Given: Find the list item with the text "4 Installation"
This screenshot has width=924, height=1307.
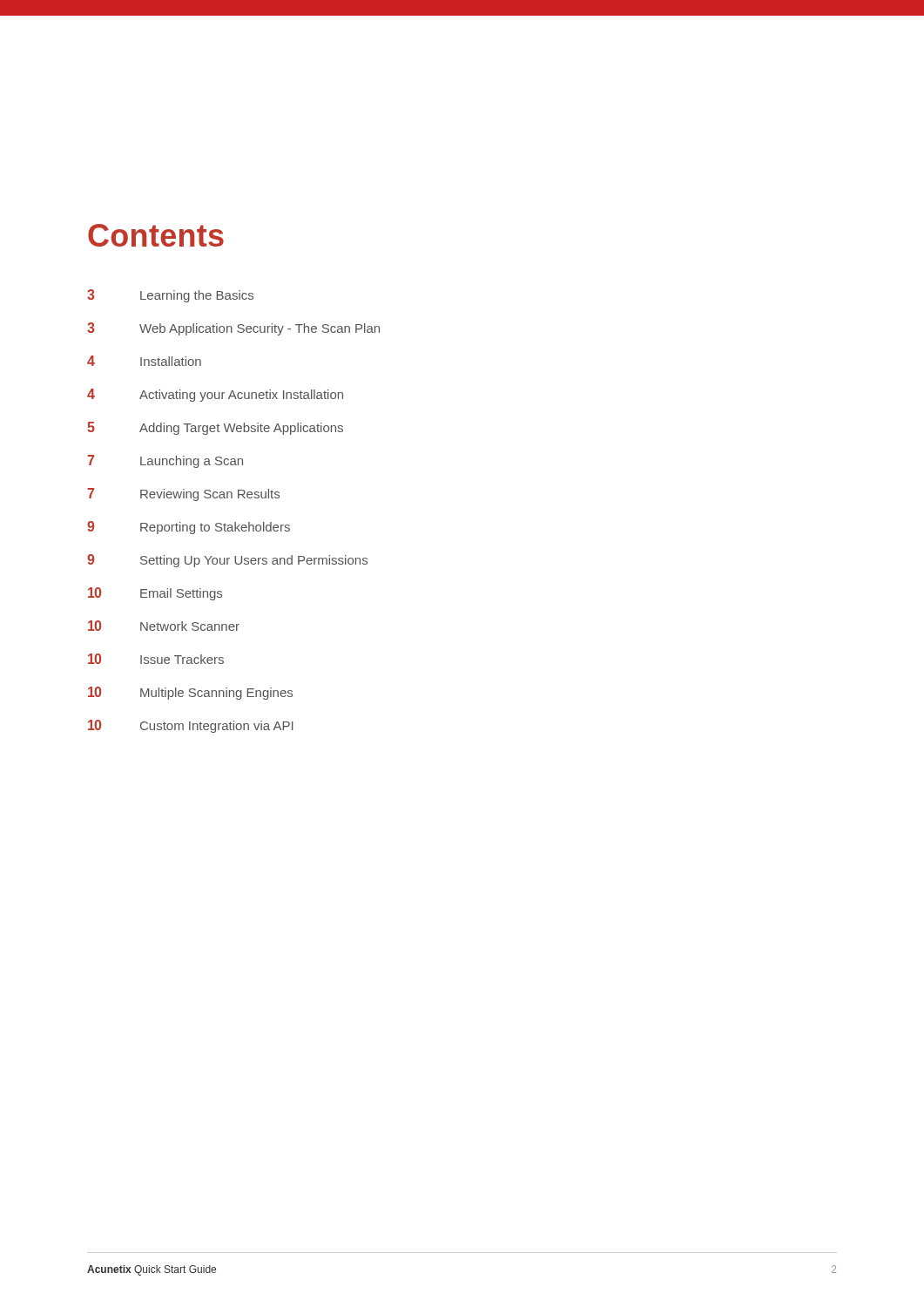Looking at the screenshot, I should (144, 362).
